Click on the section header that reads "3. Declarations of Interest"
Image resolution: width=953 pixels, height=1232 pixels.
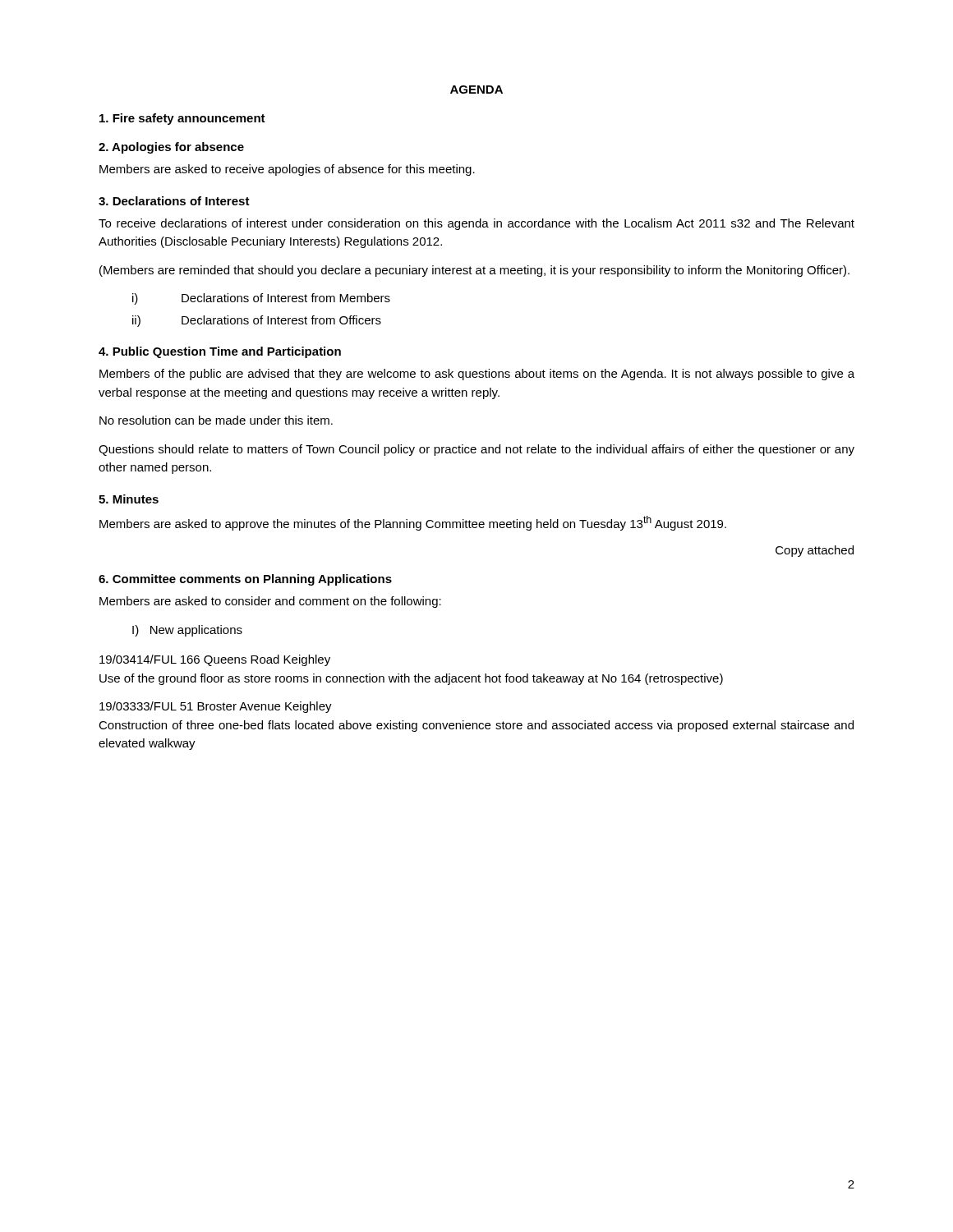click(x=174, y=200)
